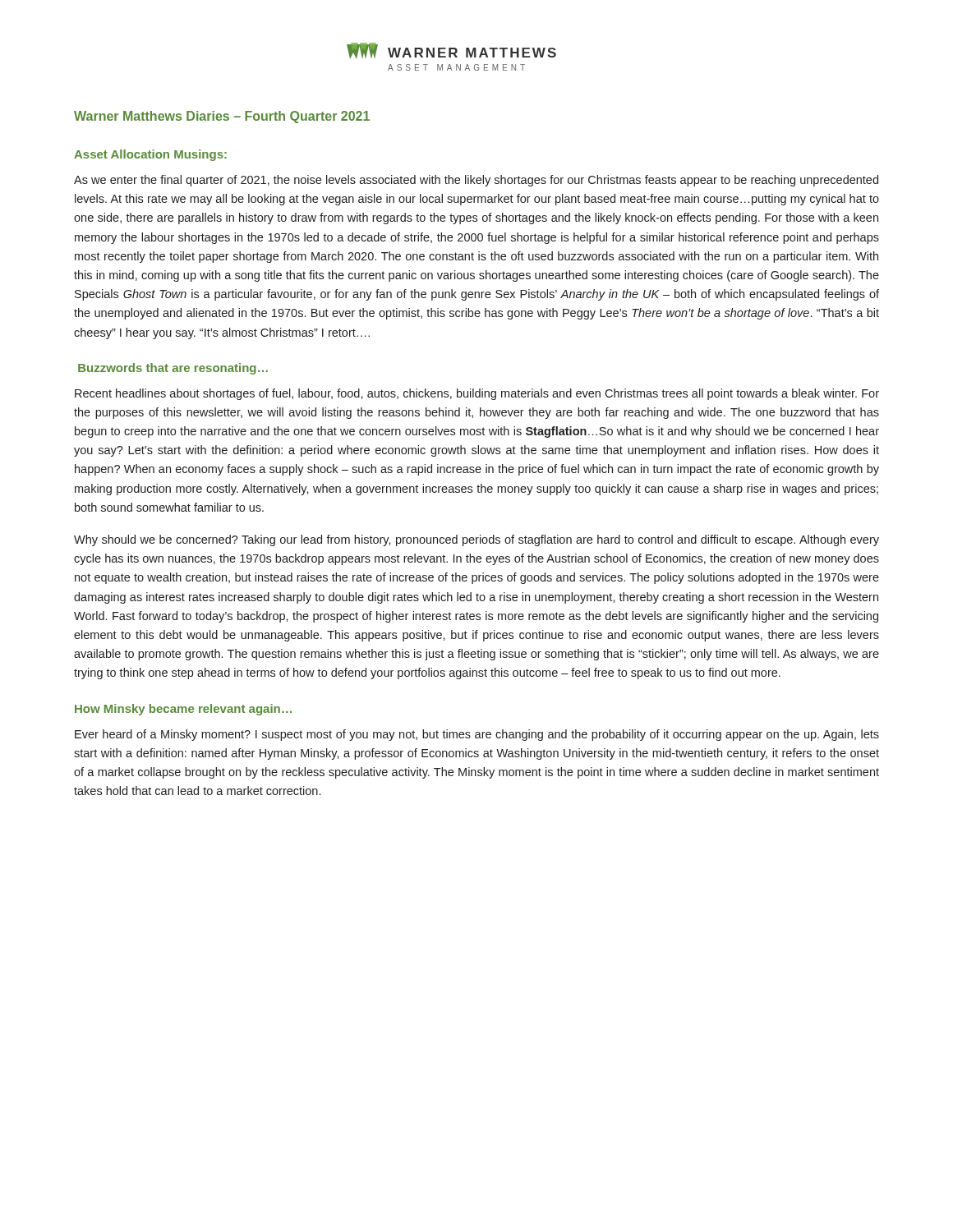
Task: Click on the passage starting "Asset Allocation Musings:"
Action: (x=151, y=154)
